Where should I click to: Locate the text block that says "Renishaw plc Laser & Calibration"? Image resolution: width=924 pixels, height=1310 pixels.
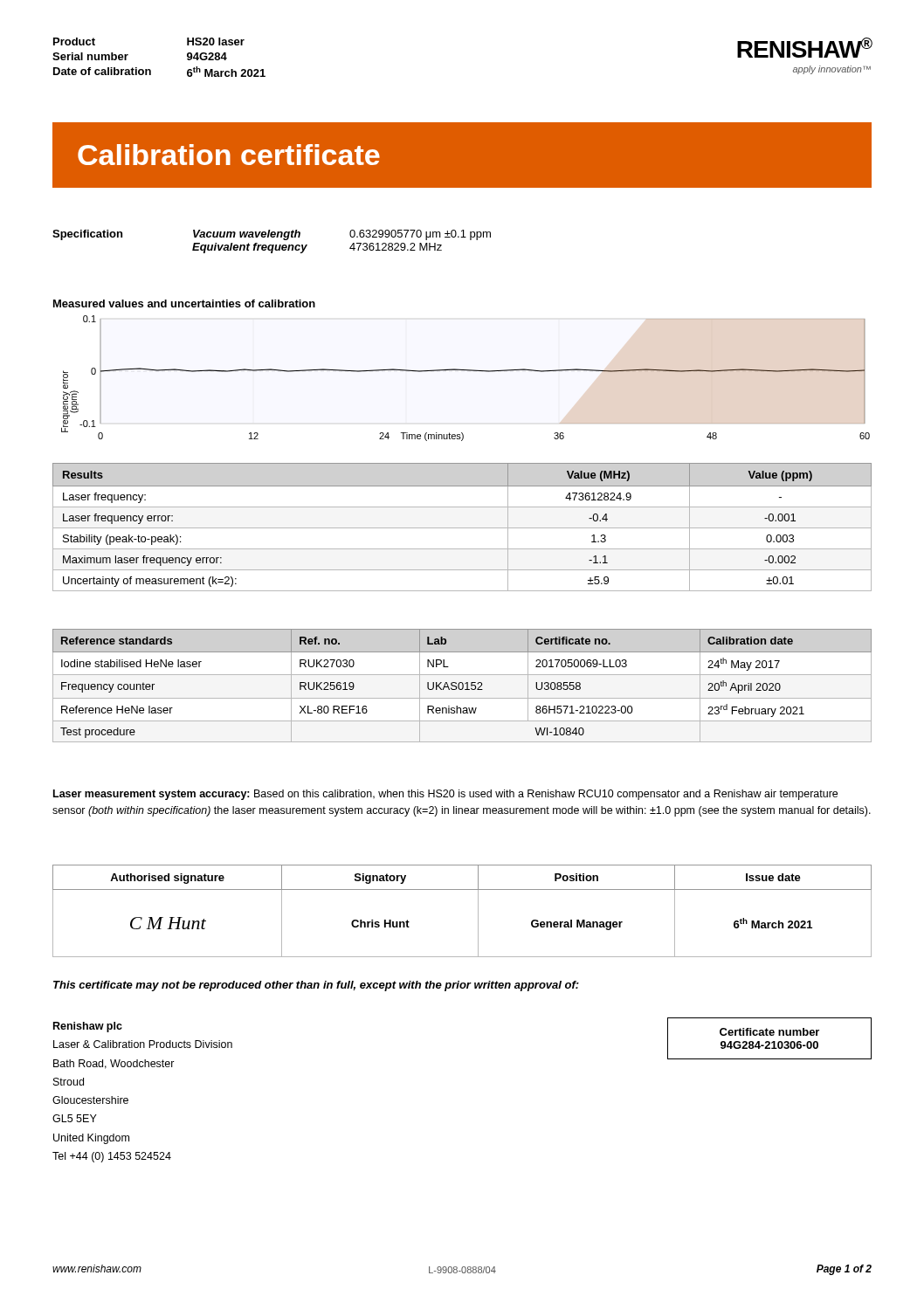coord(88,1027)
